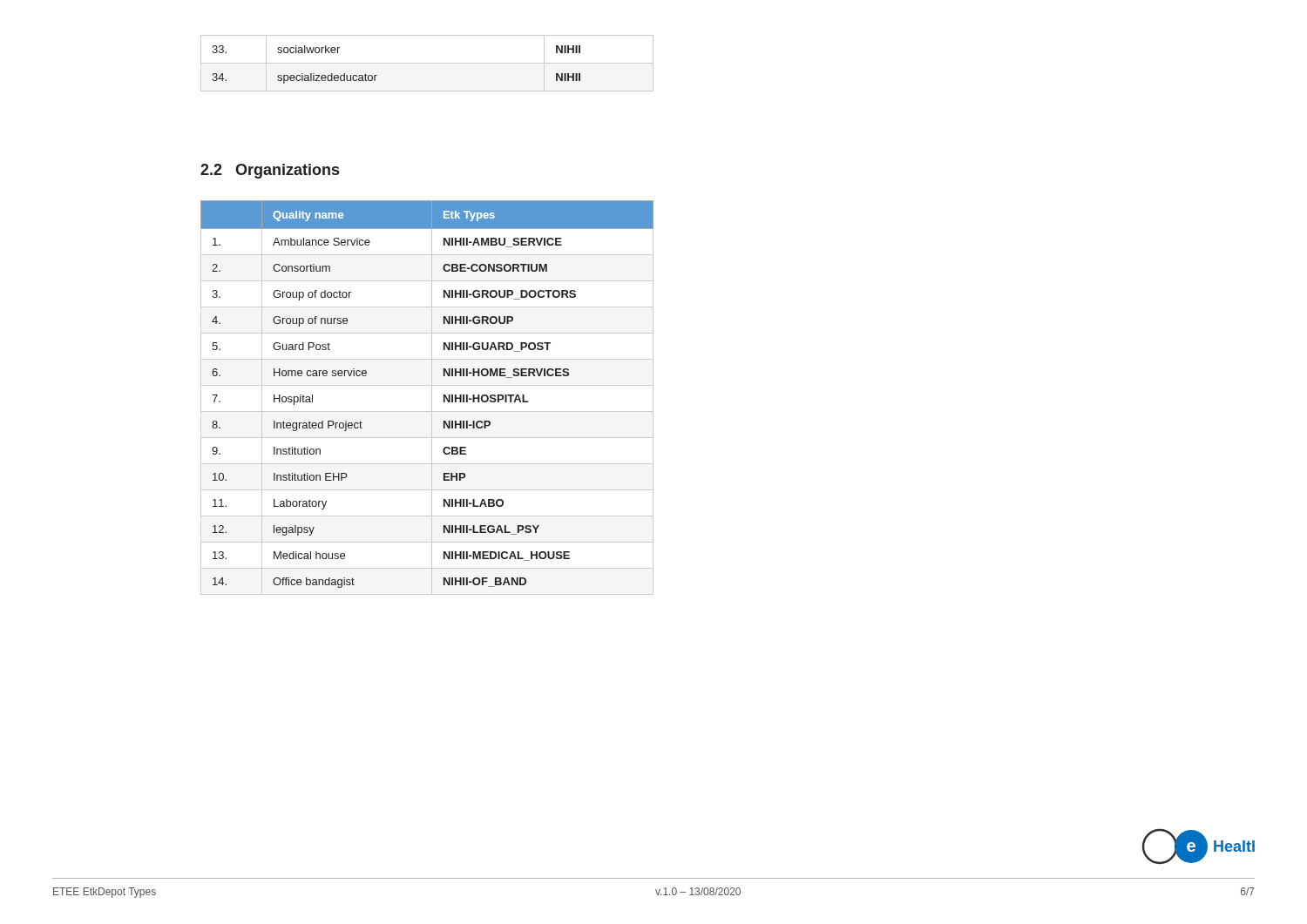Locate the logo
Viewport: 1307px width, 924px height.
(x=1198, y=848)
